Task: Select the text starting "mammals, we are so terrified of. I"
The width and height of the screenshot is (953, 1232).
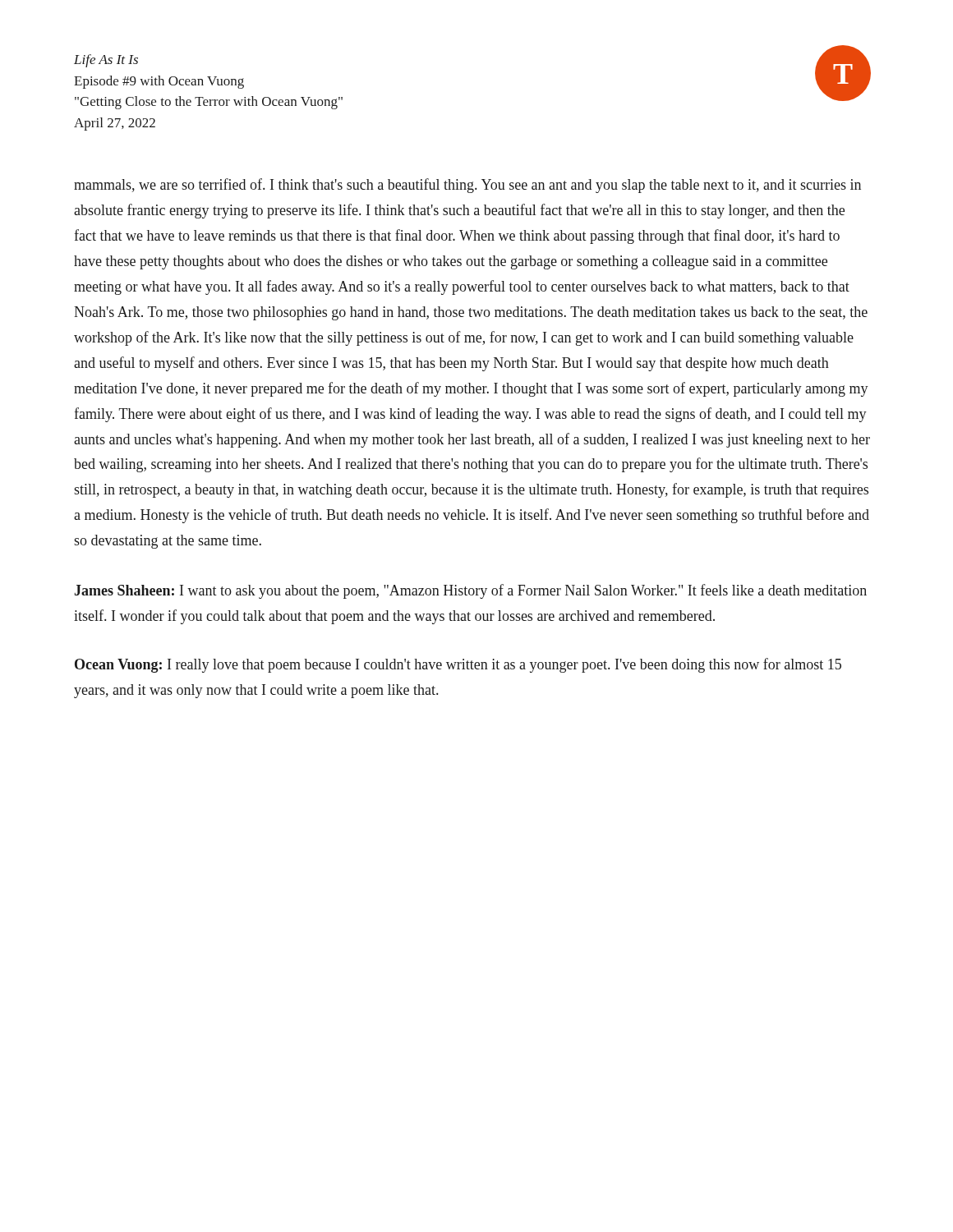Action: (472, 363)
